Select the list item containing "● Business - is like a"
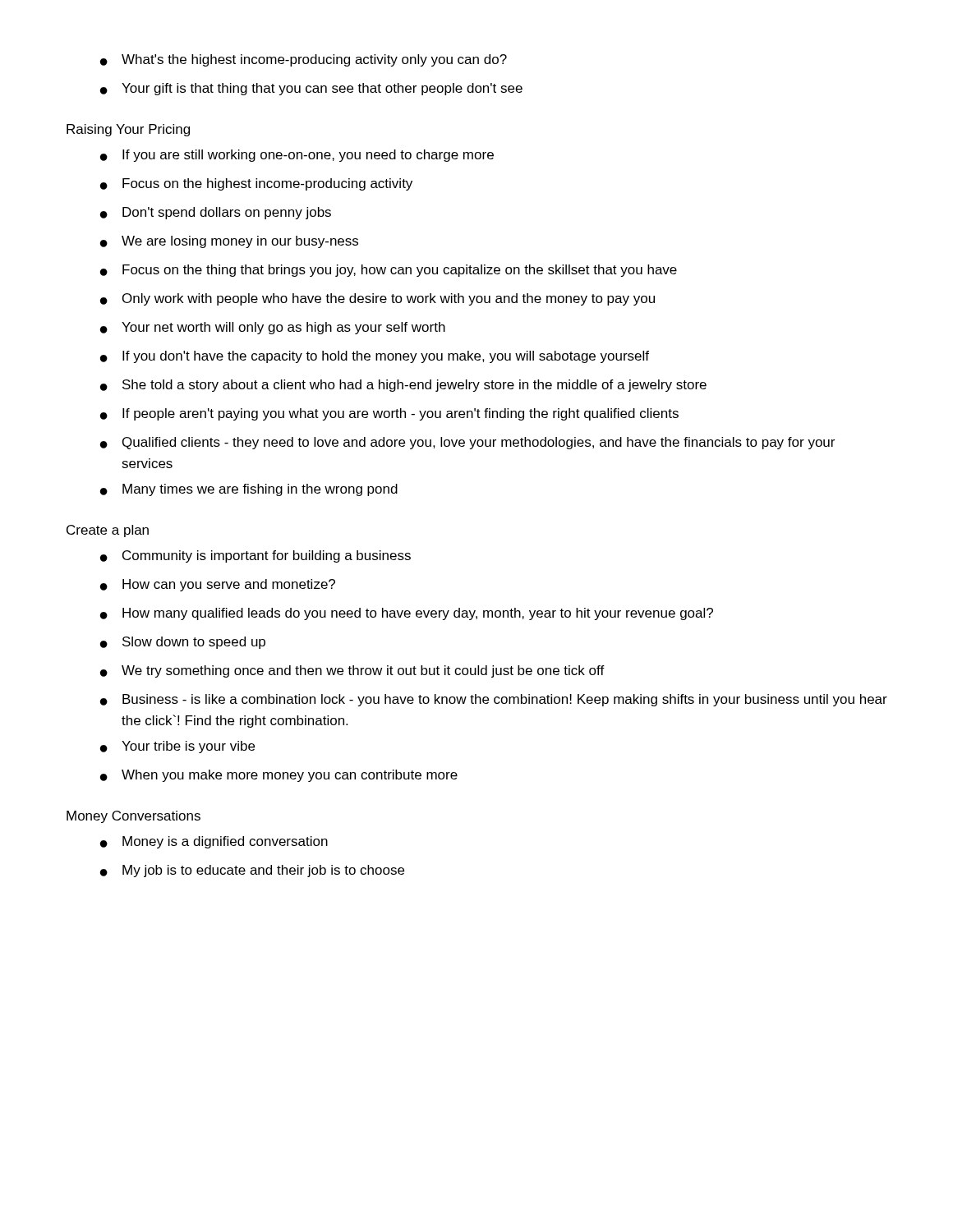Screen dimensions: 1232x953 point(493,710)
